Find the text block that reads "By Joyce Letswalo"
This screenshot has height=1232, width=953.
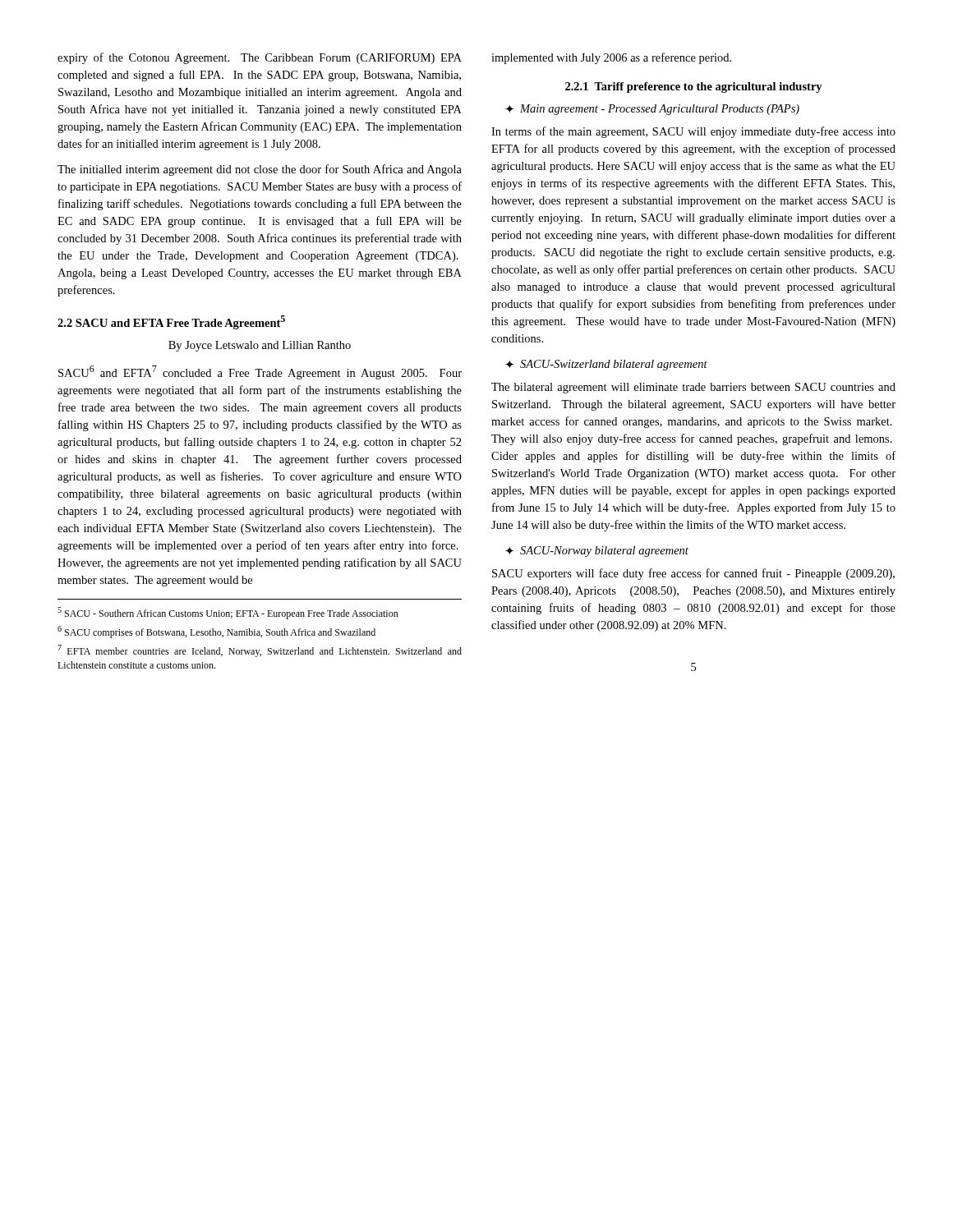point(260,345)
